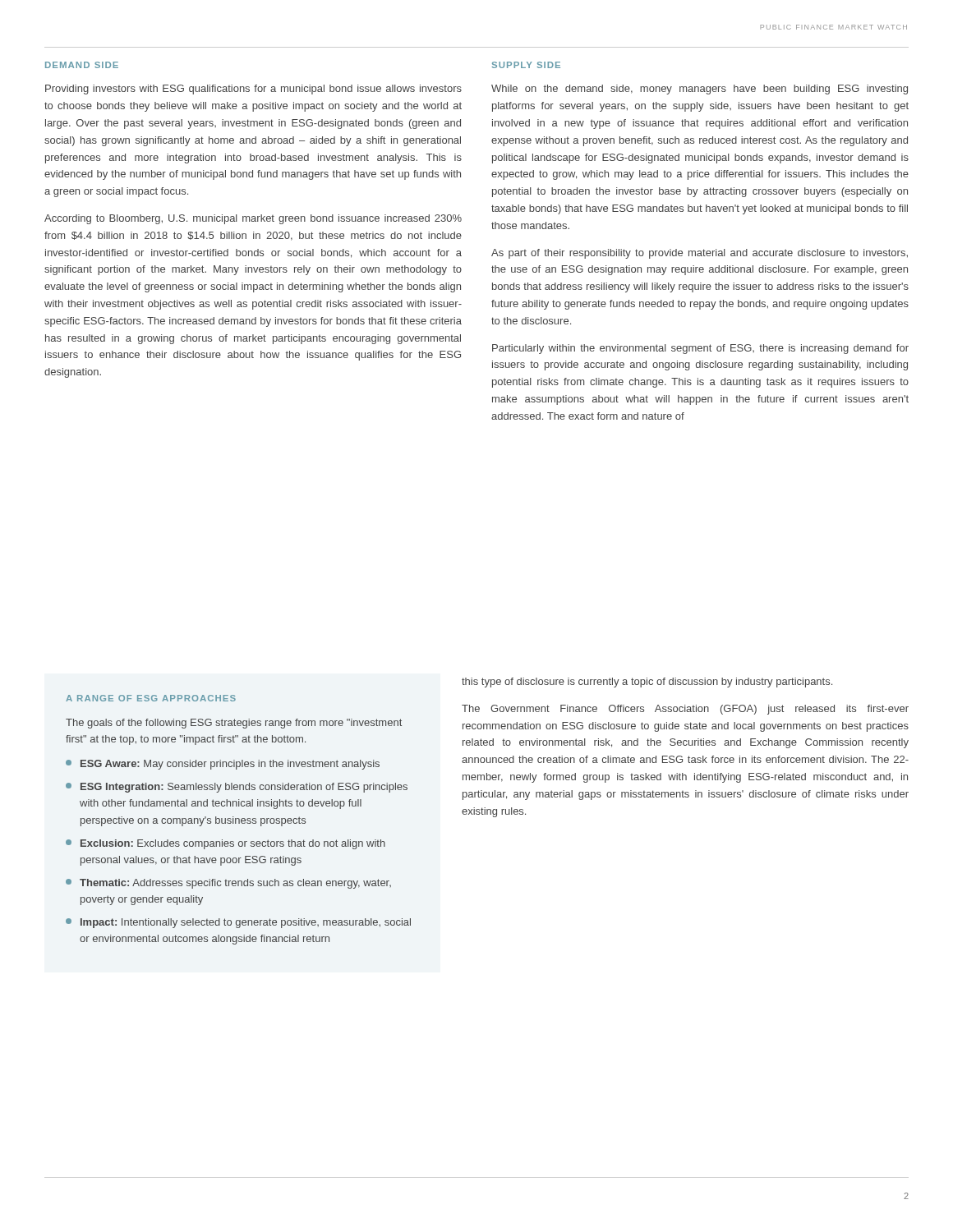Navigate to the region starting "SUPPLY SIDE"

pyautogui.click(x=527, y=65)
